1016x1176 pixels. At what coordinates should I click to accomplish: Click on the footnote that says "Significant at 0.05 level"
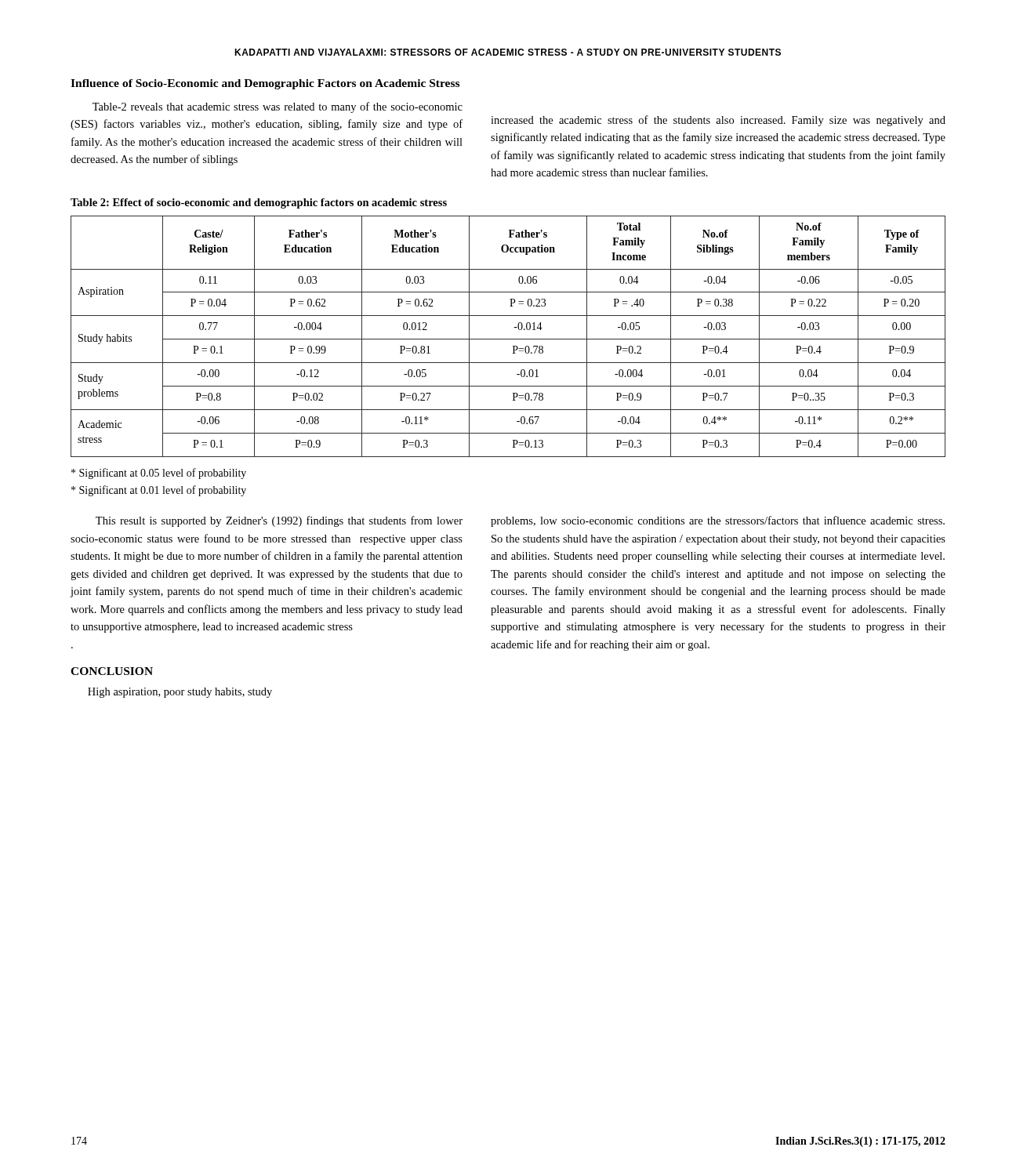[158, 482]
